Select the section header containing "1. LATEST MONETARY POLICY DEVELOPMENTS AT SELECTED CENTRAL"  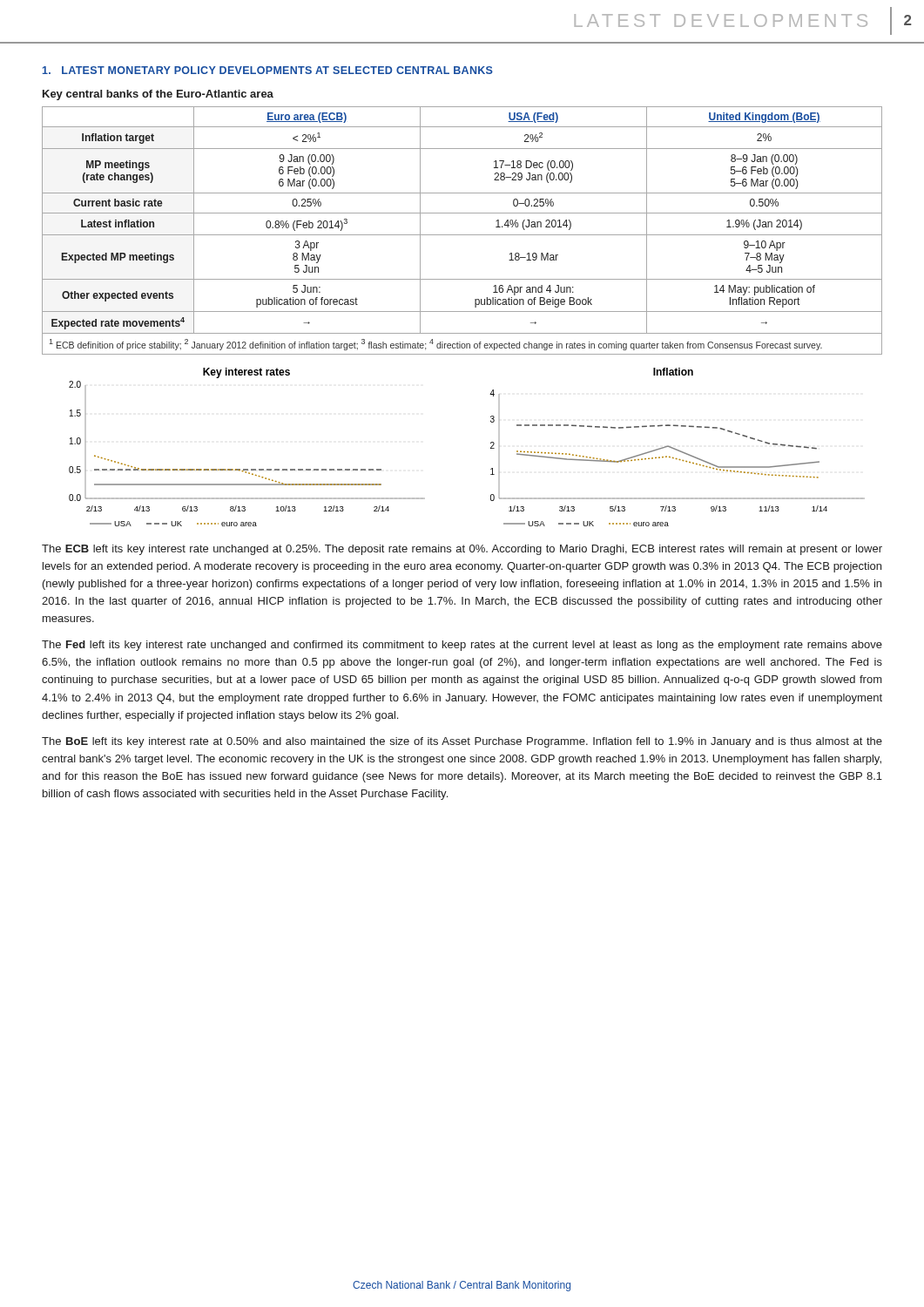tap(267, 71)
